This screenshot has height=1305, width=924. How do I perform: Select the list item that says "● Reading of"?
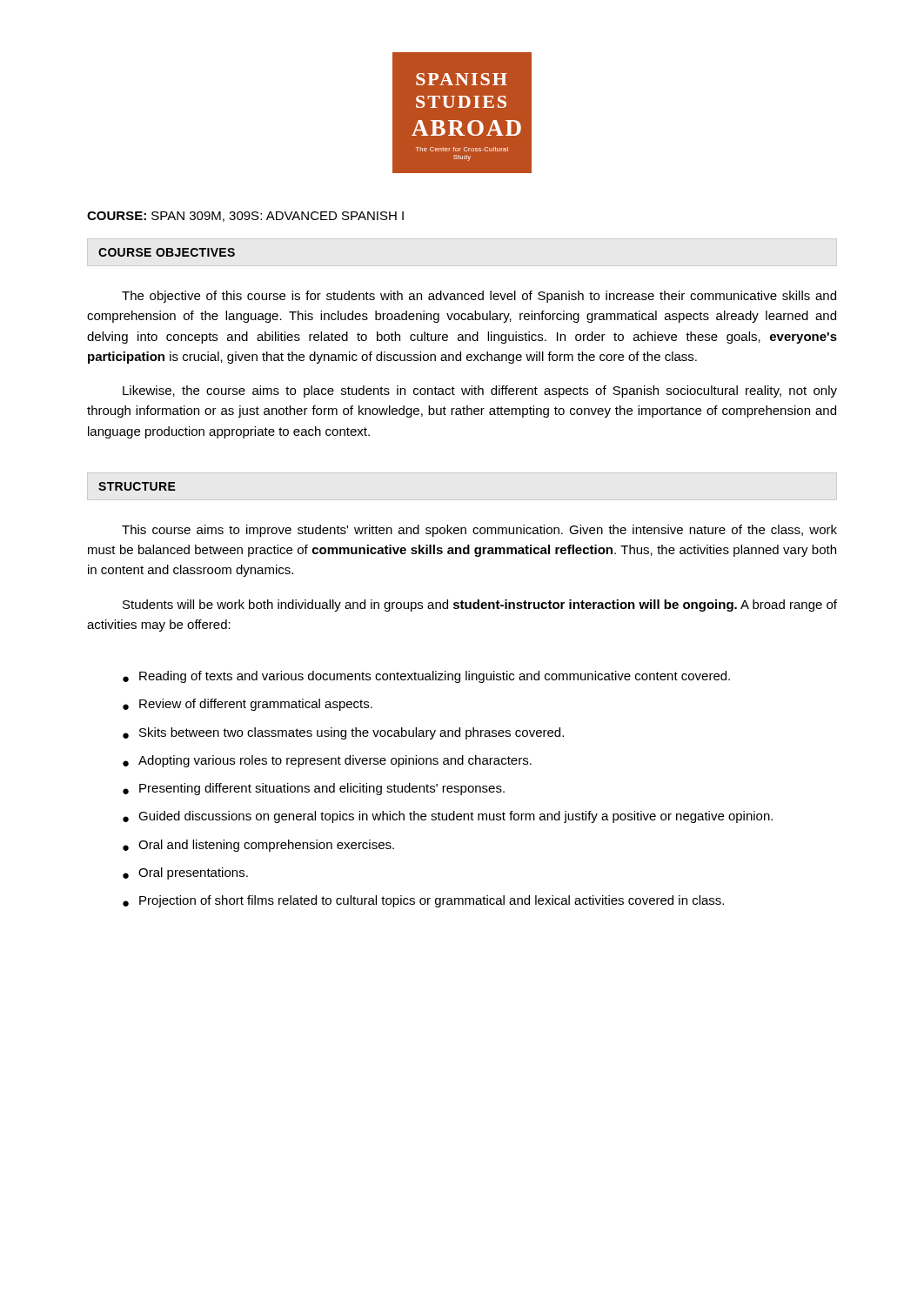tap(479, 677)
